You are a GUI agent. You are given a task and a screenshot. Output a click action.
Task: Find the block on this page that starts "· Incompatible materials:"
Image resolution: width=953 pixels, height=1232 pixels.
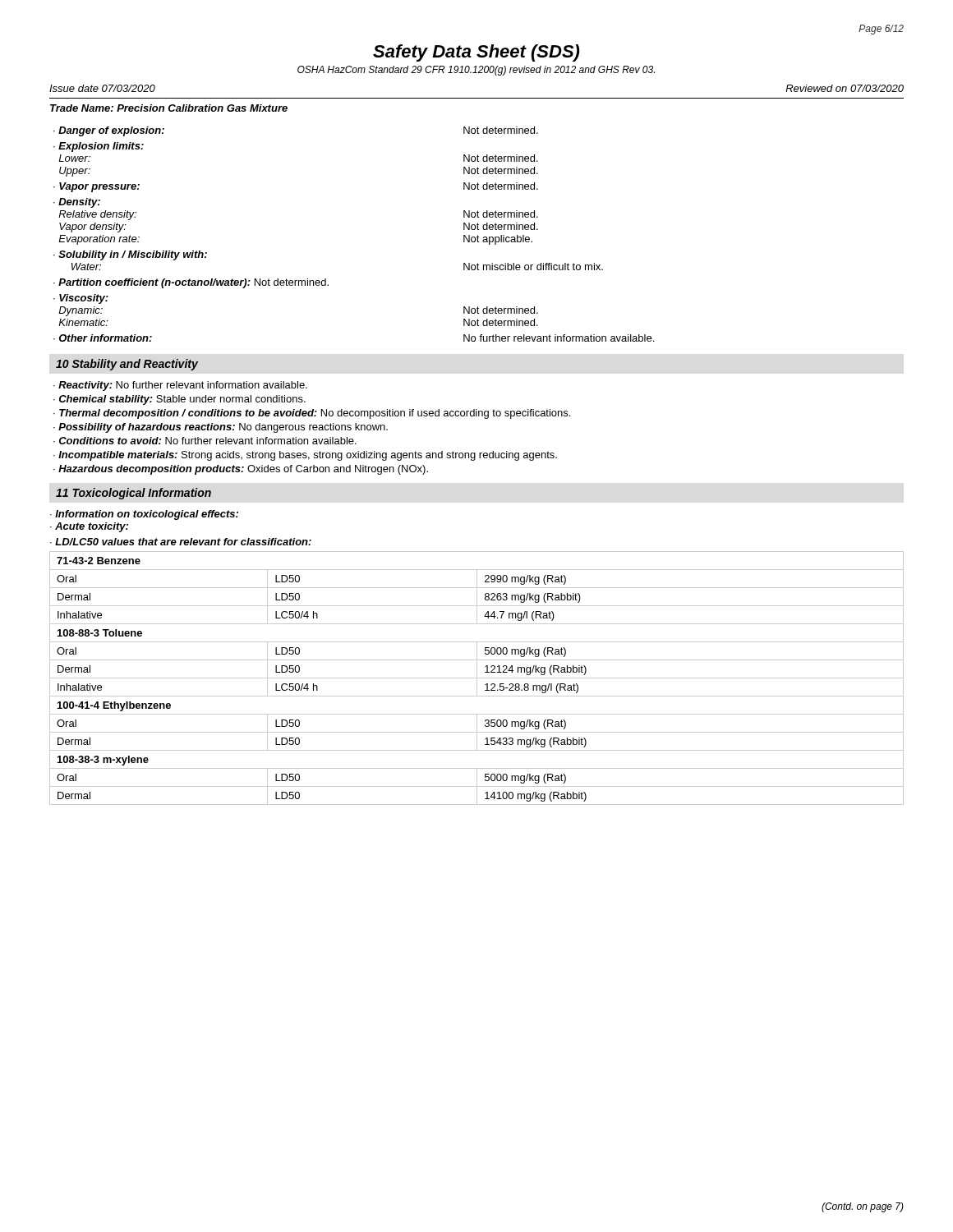[305, 455]
